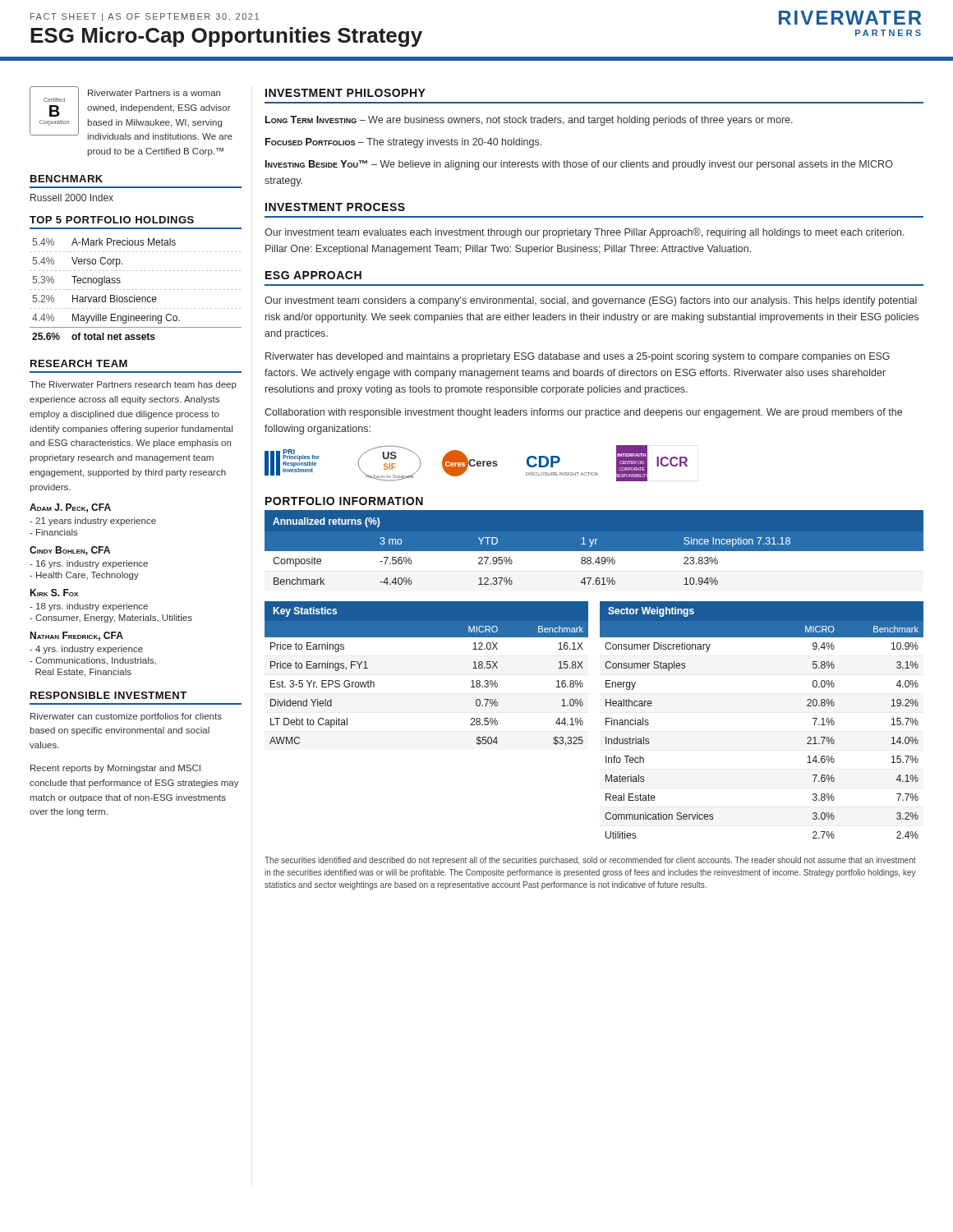953x1232 pixels.
Task: Find the text block that reads "Collaboration with responsible investment thought leaders informs"
Action: (584, 421)
